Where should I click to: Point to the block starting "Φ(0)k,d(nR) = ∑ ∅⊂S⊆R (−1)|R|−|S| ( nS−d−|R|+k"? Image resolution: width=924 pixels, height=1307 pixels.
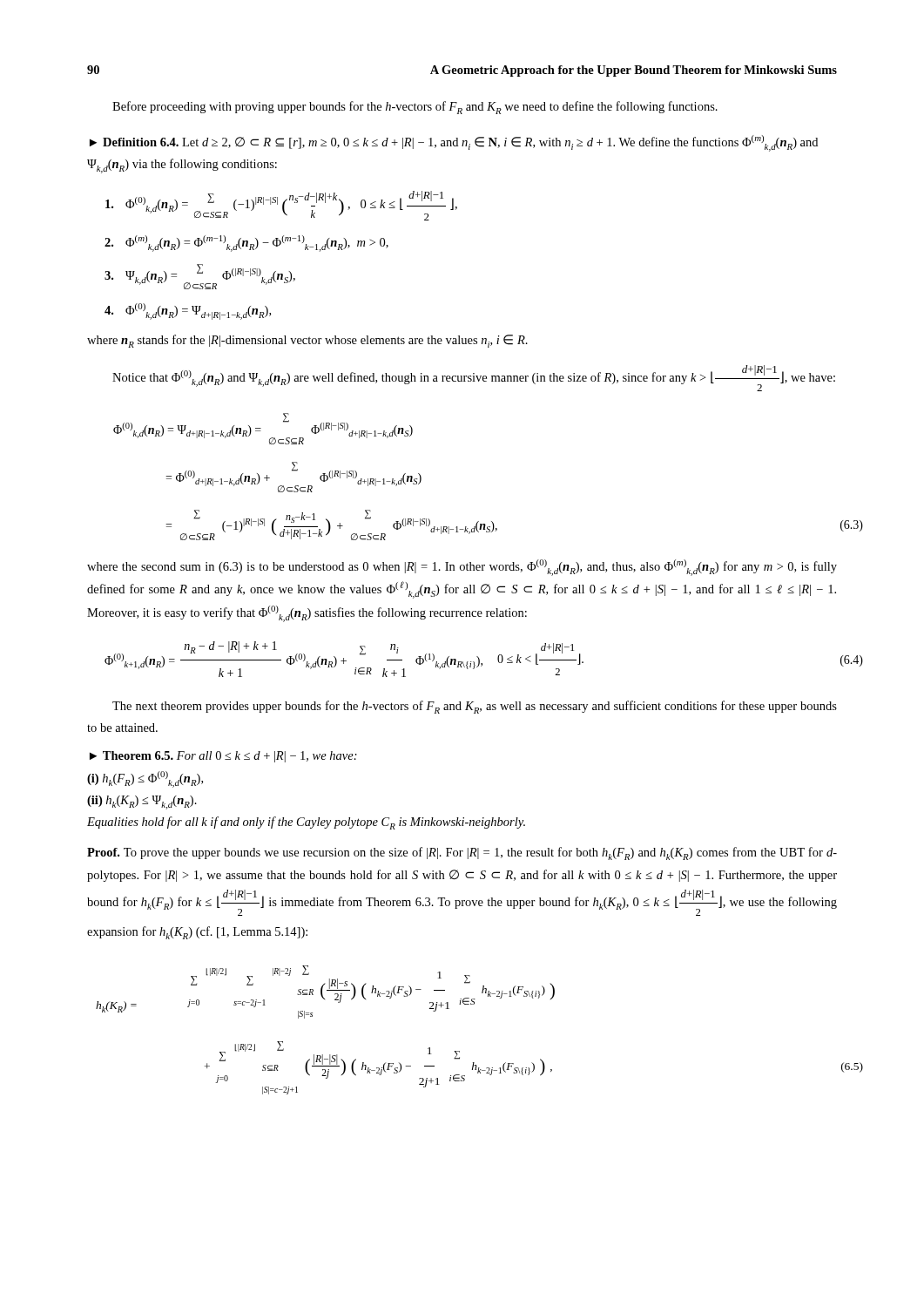(x=281, y=206)
